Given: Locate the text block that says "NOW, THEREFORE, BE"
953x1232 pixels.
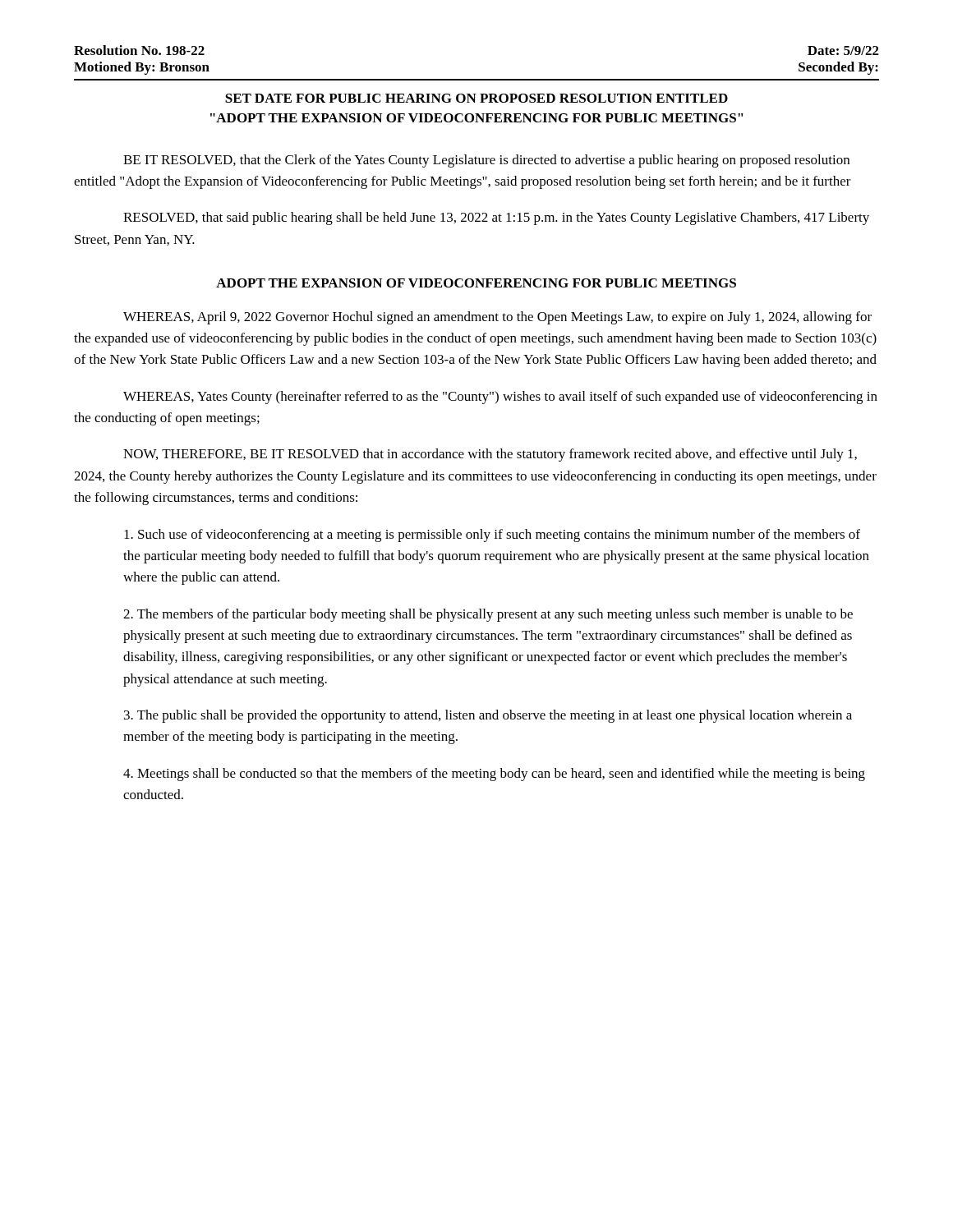Looking at the screenshot, I should (x=475, y=476).
